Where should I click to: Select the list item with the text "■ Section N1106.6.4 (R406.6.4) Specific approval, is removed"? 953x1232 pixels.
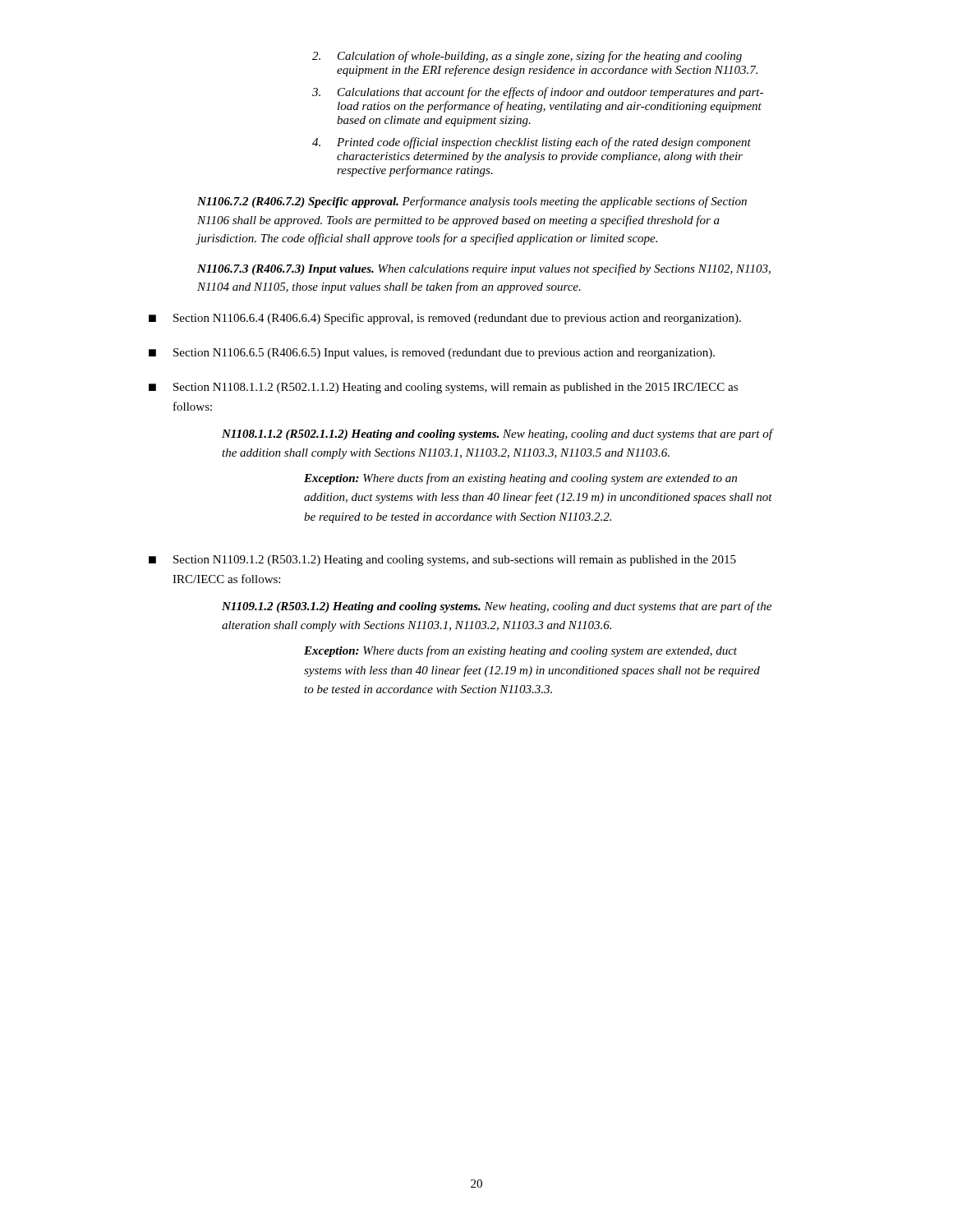click(460, 317)
